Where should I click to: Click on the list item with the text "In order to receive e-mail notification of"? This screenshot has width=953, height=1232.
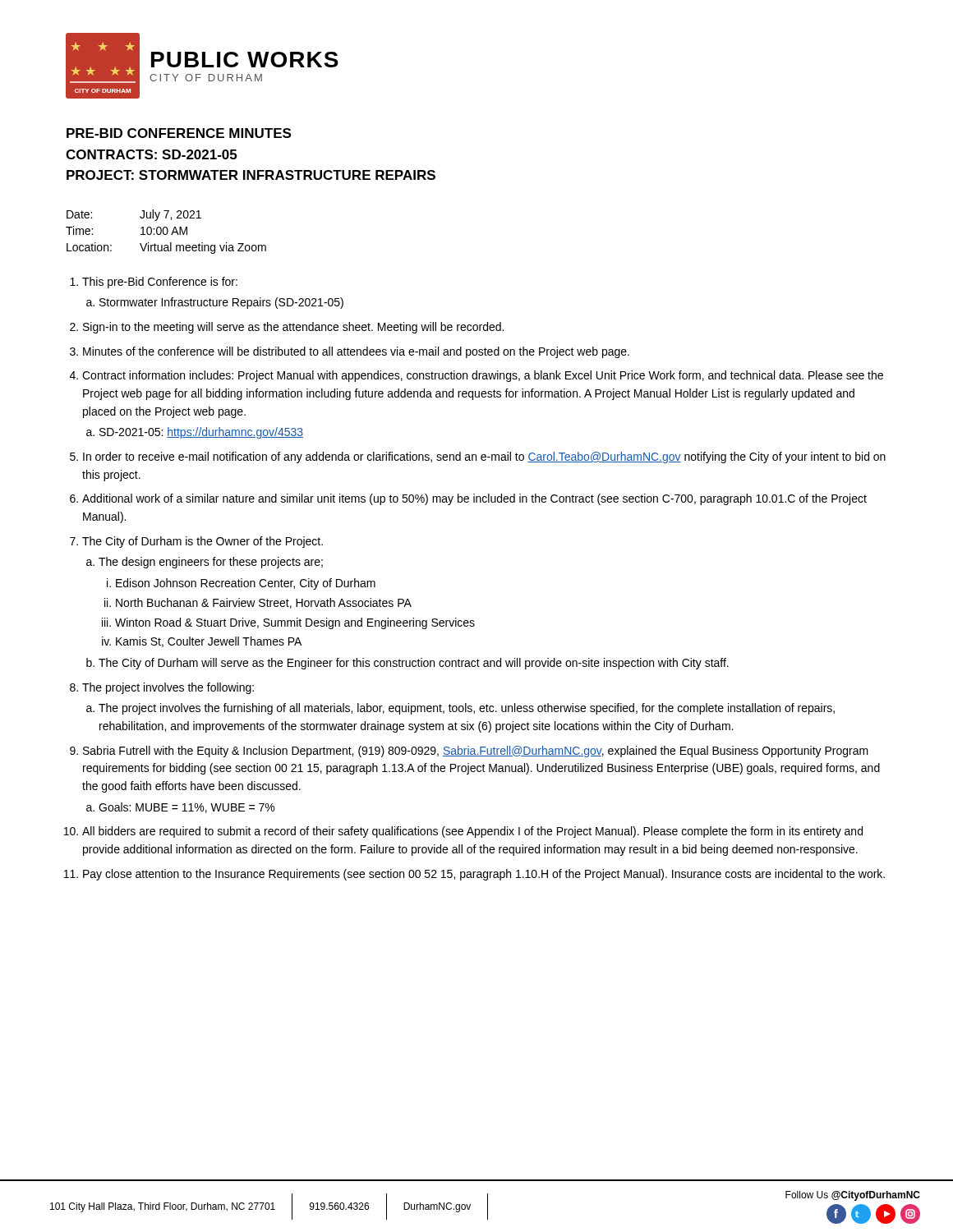(484, 466)
